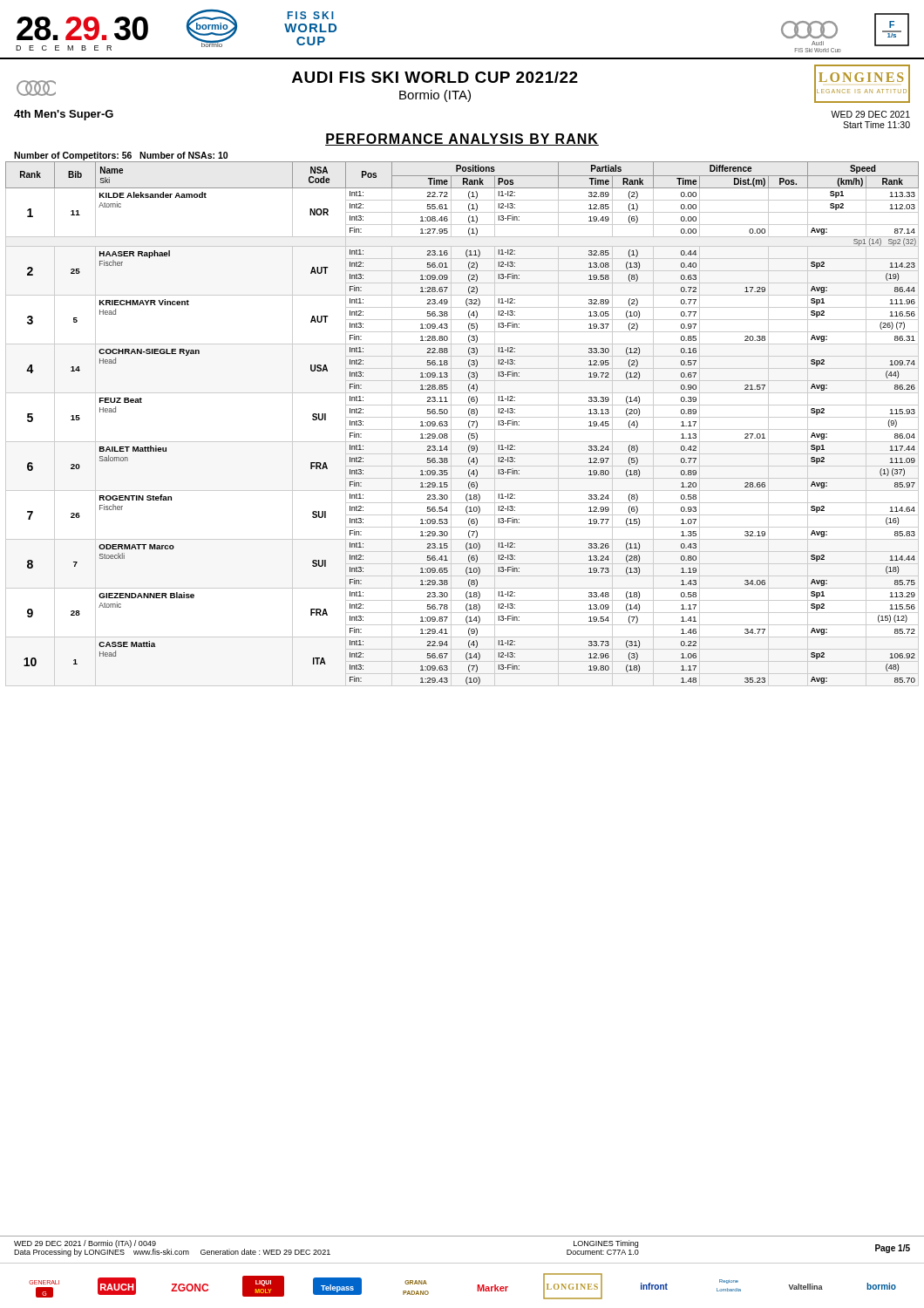Find the table that mentions "NSA Code"
Viewport: 924px width, 1308px height.
pyautogui.click(x=462, y=424)
